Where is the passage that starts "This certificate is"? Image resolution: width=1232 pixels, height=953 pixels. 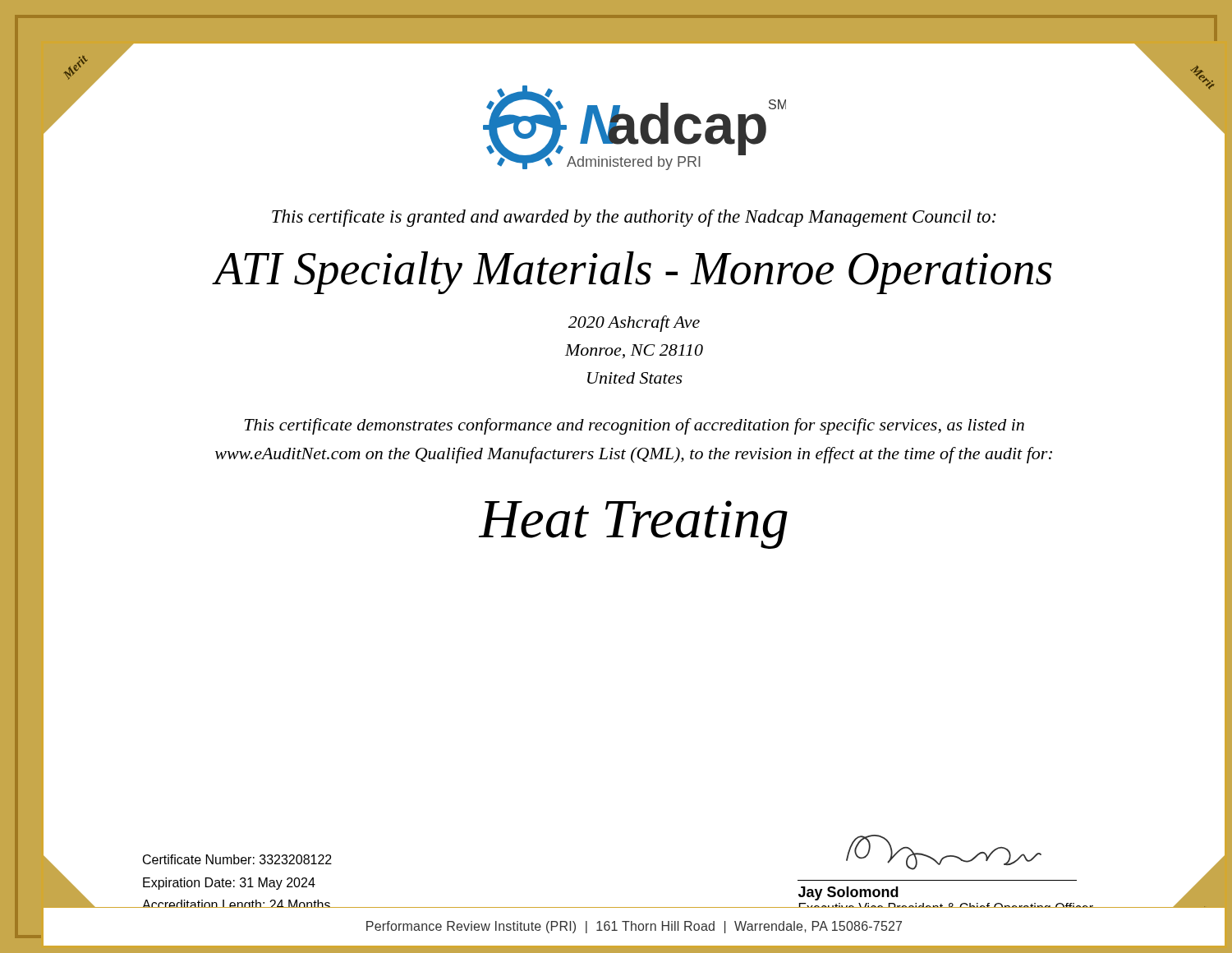pos(634,216)
